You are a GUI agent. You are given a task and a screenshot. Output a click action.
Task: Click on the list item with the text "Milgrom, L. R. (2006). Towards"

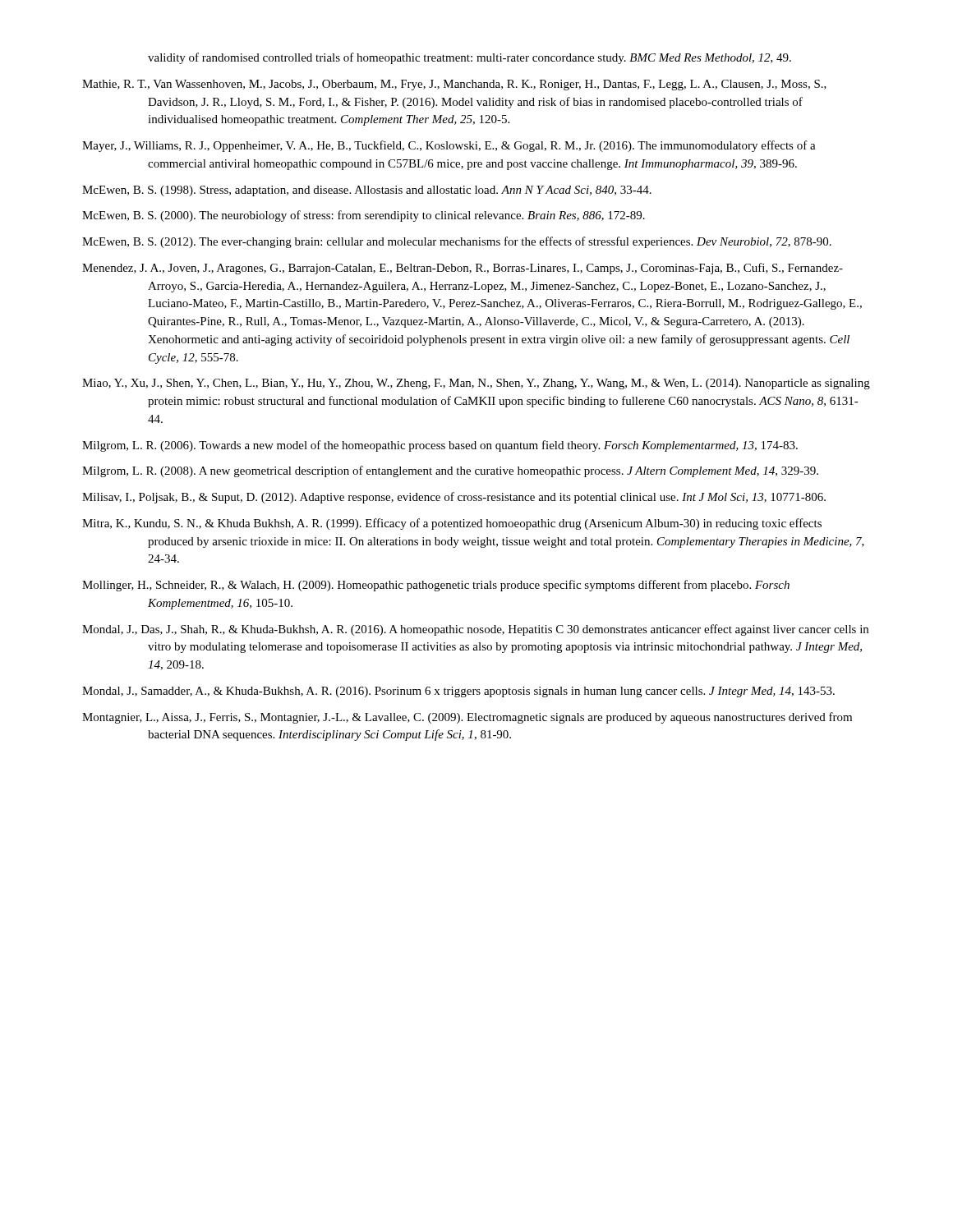point(476,445)
